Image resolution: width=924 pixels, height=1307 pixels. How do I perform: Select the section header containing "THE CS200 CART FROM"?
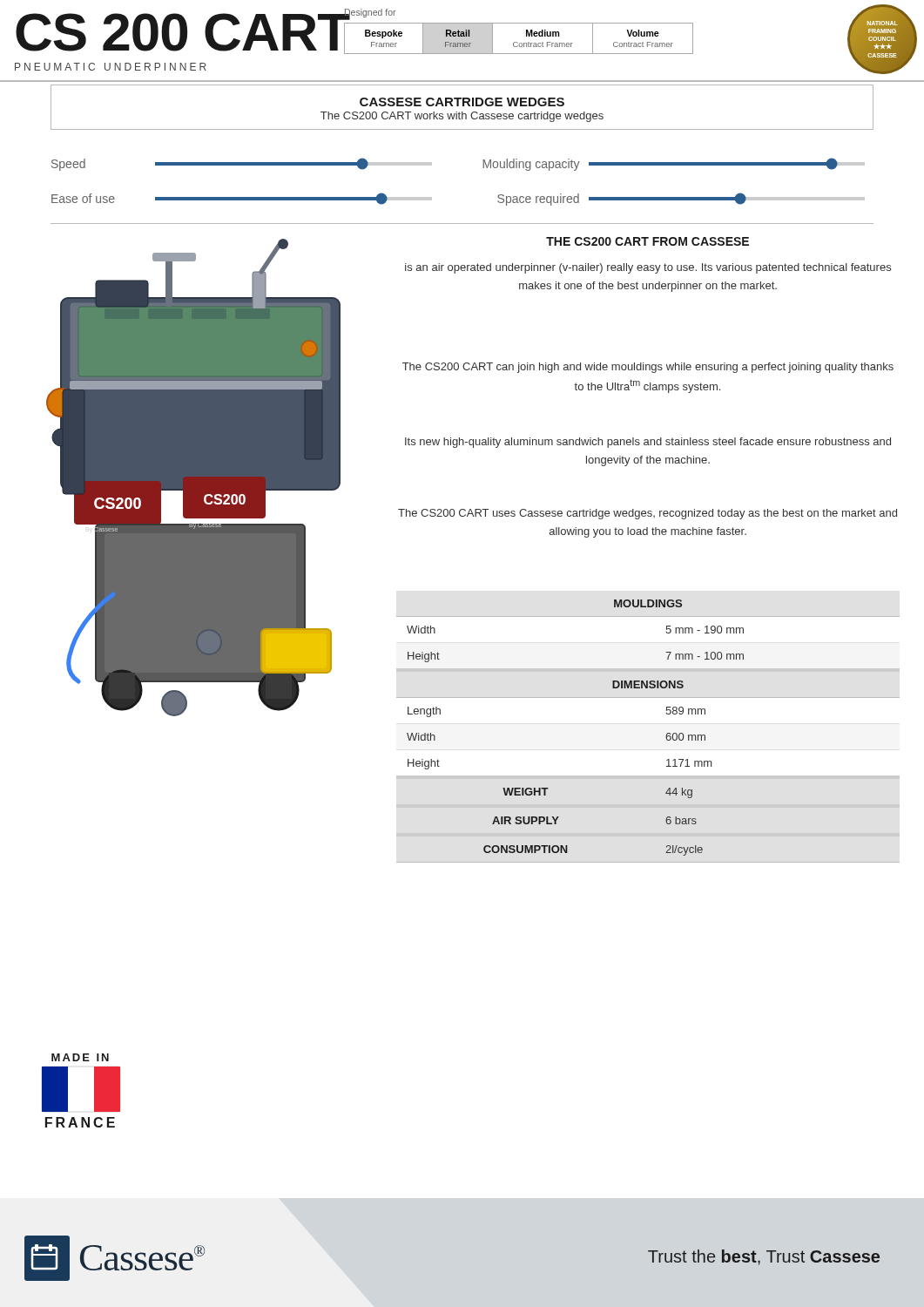coord(648,241)
